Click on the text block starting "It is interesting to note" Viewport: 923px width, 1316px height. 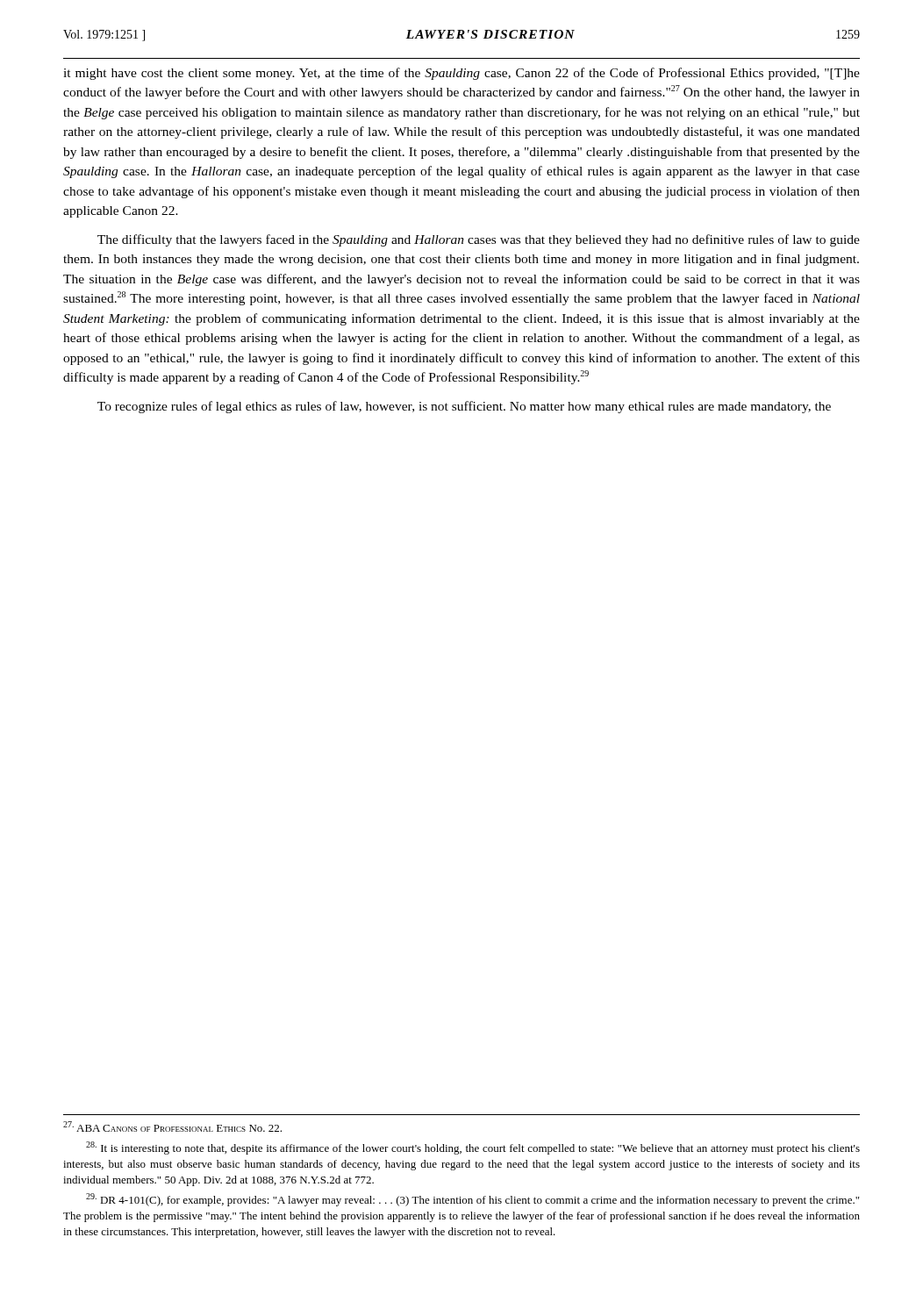pyautogui.click(x=462, y=1164)
